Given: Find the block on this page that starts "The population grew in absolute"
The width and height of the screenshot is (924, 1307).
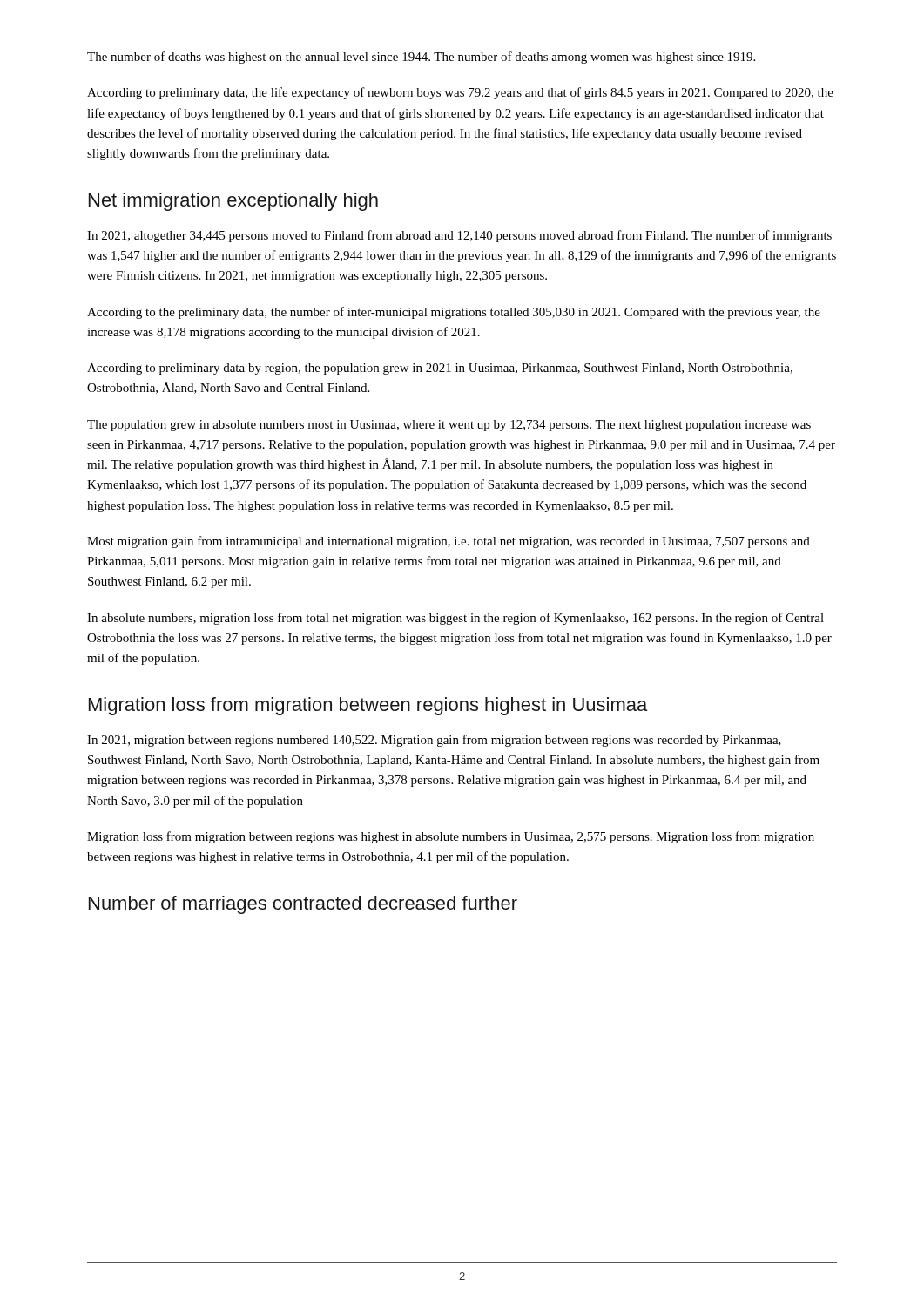Looking at the screenshot, I should [x=461, y=465].
